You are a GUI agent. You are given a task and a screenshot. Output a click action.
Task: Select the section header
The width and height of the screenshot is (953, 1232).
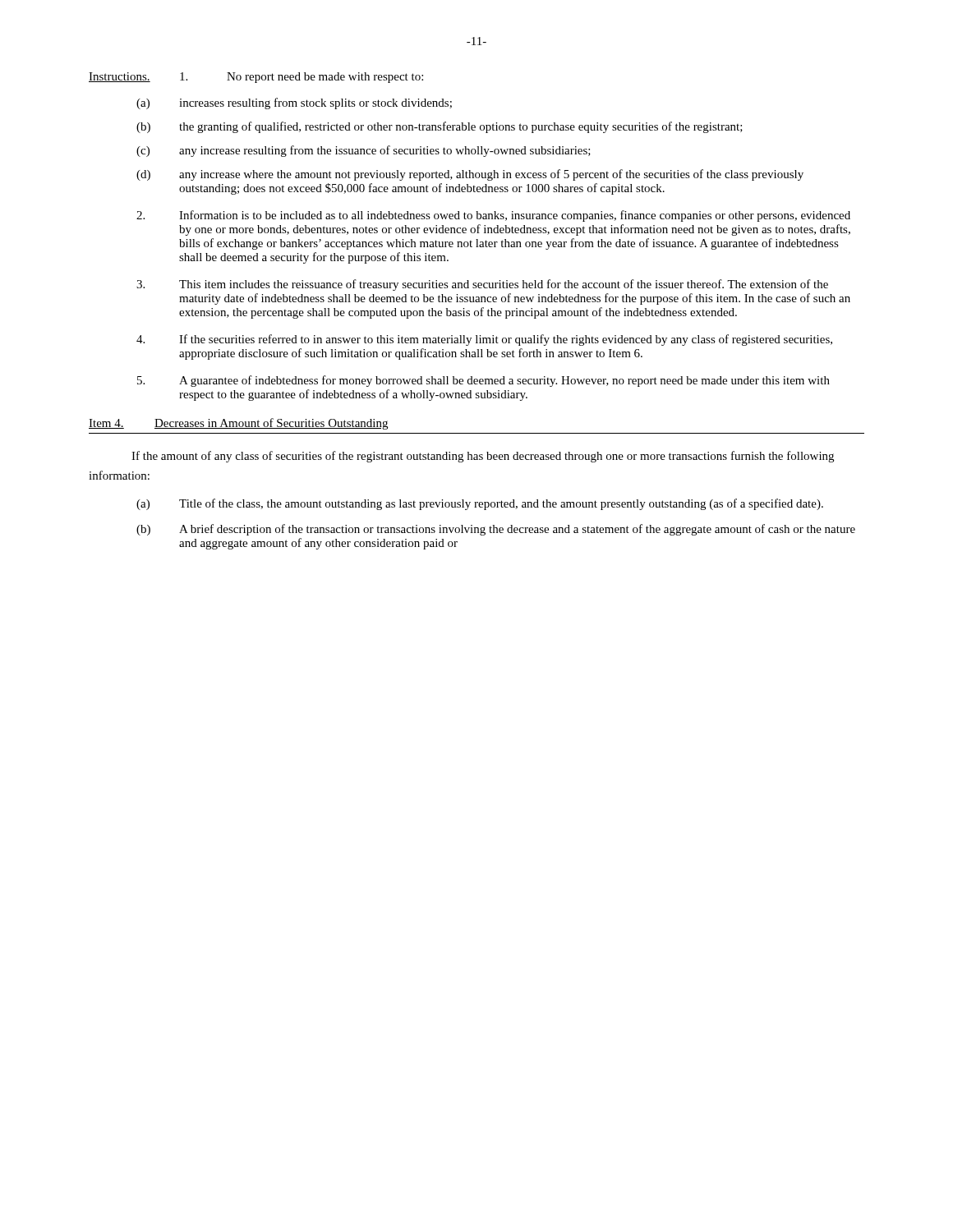[x=476, y=424]
